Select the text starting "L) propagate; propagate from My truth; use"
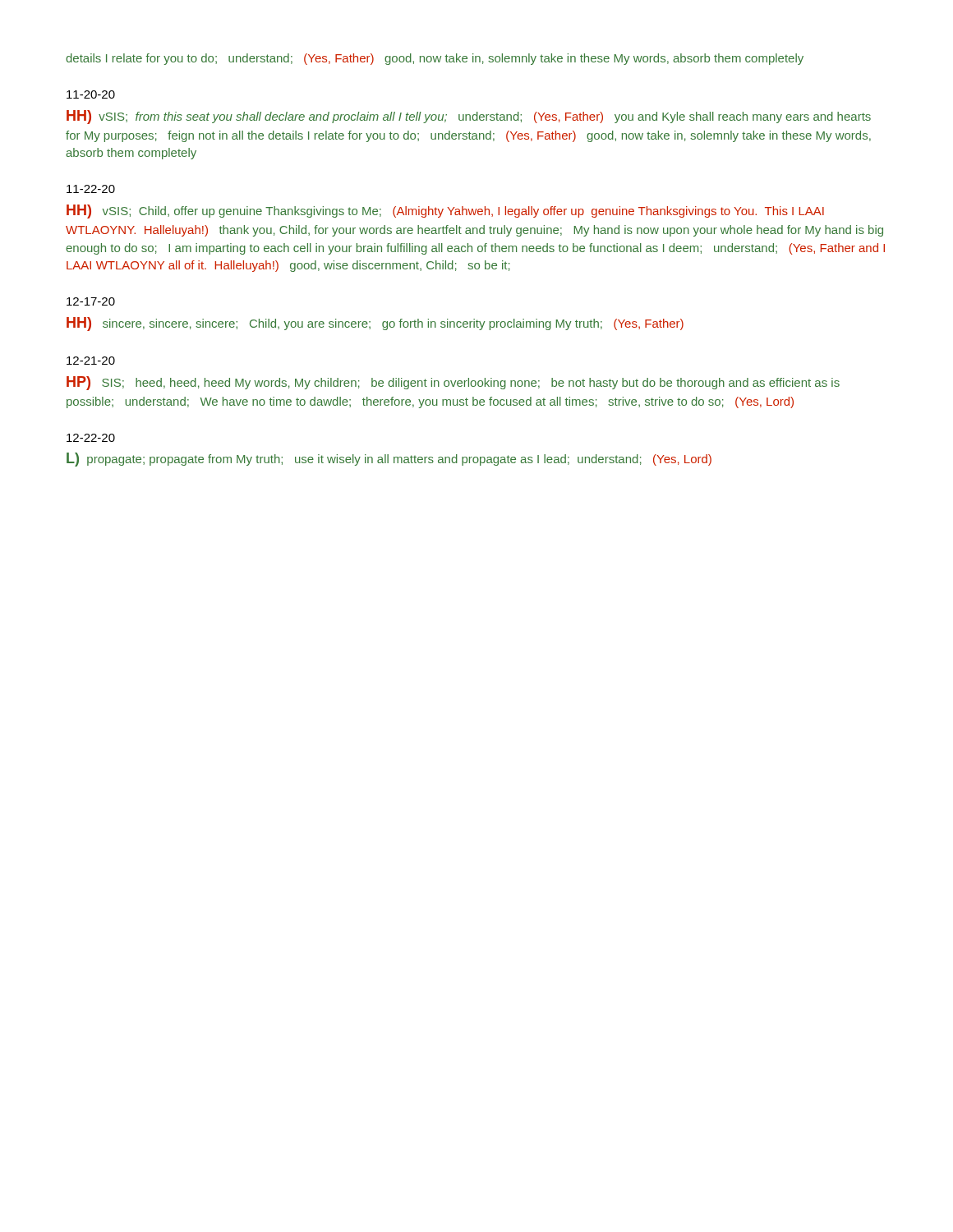Screen dimensions: 1232x953 click(389, 459)
